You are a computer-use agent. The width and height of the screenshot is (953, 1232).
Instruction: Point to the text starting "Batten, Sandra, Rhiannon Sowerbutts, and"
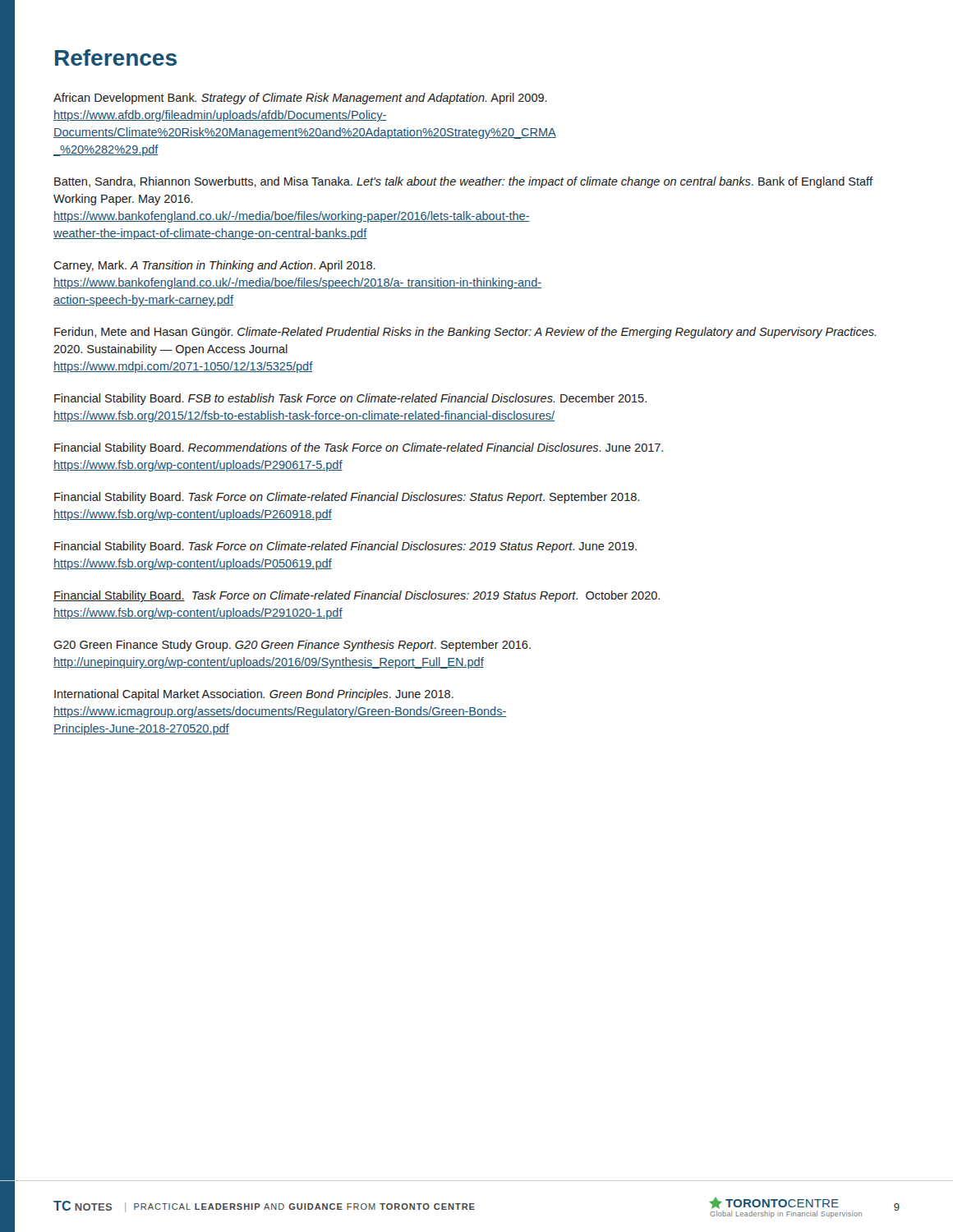463,207
